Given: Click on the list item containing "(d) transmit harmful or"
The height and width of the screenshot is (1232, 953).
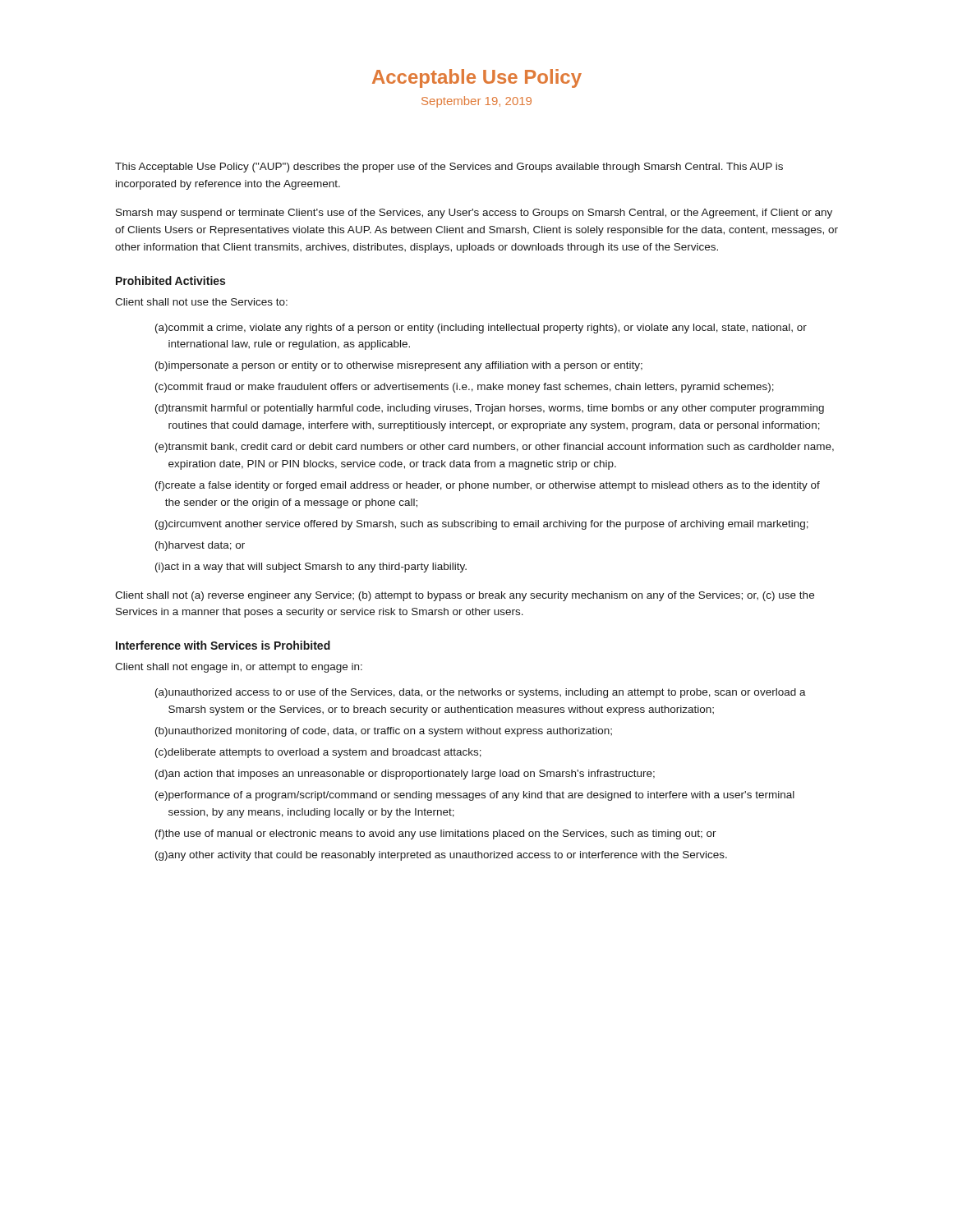Looking at the screenshot, I should 476,417.
